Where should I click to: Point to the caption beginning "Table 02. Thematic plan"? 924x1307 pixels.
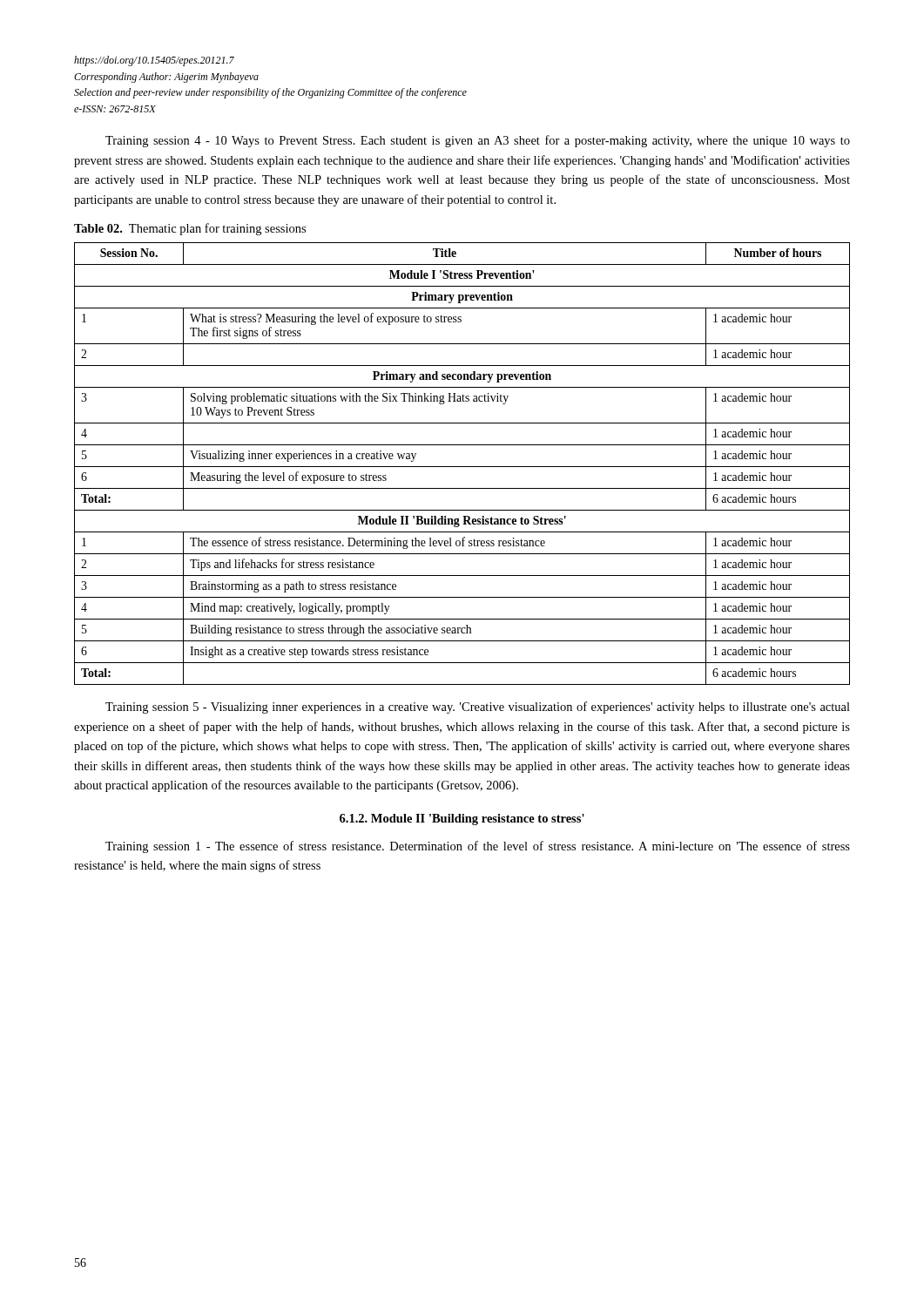(190, 229)
